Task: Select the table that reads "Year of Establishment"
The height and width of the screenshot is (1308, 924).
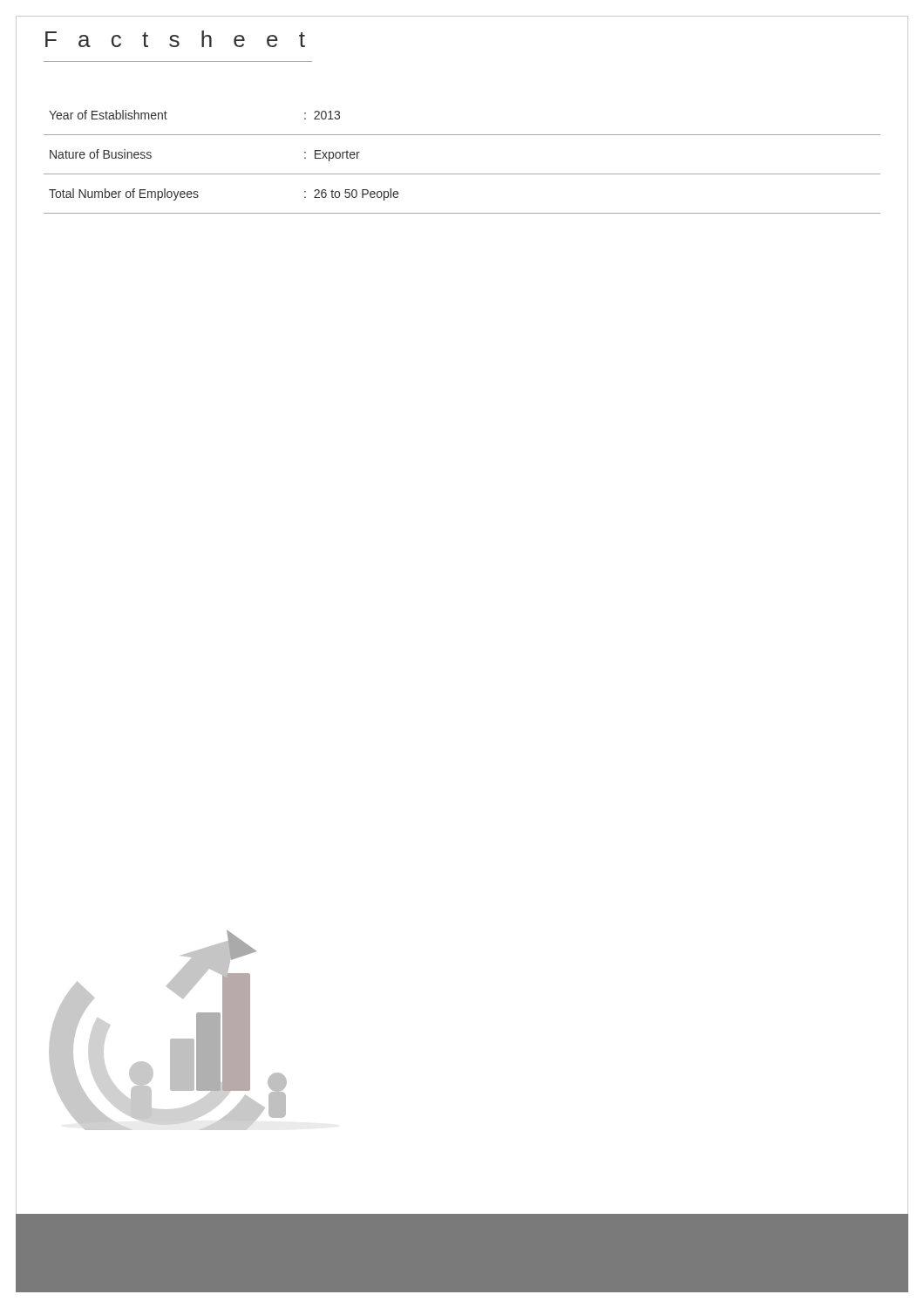Action: pyautogui.click(x=462, y=155)
